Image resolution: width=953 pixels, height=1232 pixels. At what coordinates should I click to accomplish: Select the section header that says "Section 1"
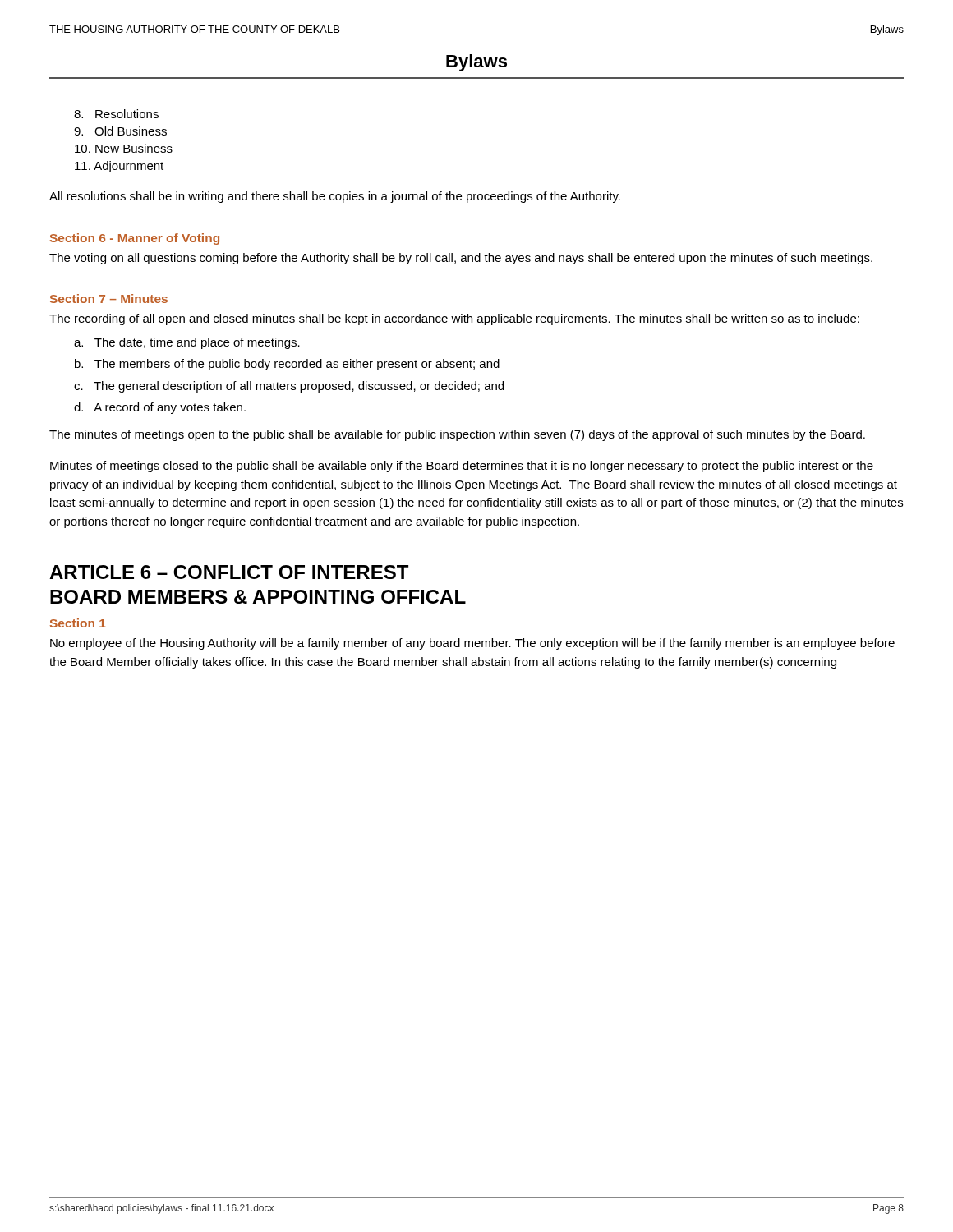78,623
